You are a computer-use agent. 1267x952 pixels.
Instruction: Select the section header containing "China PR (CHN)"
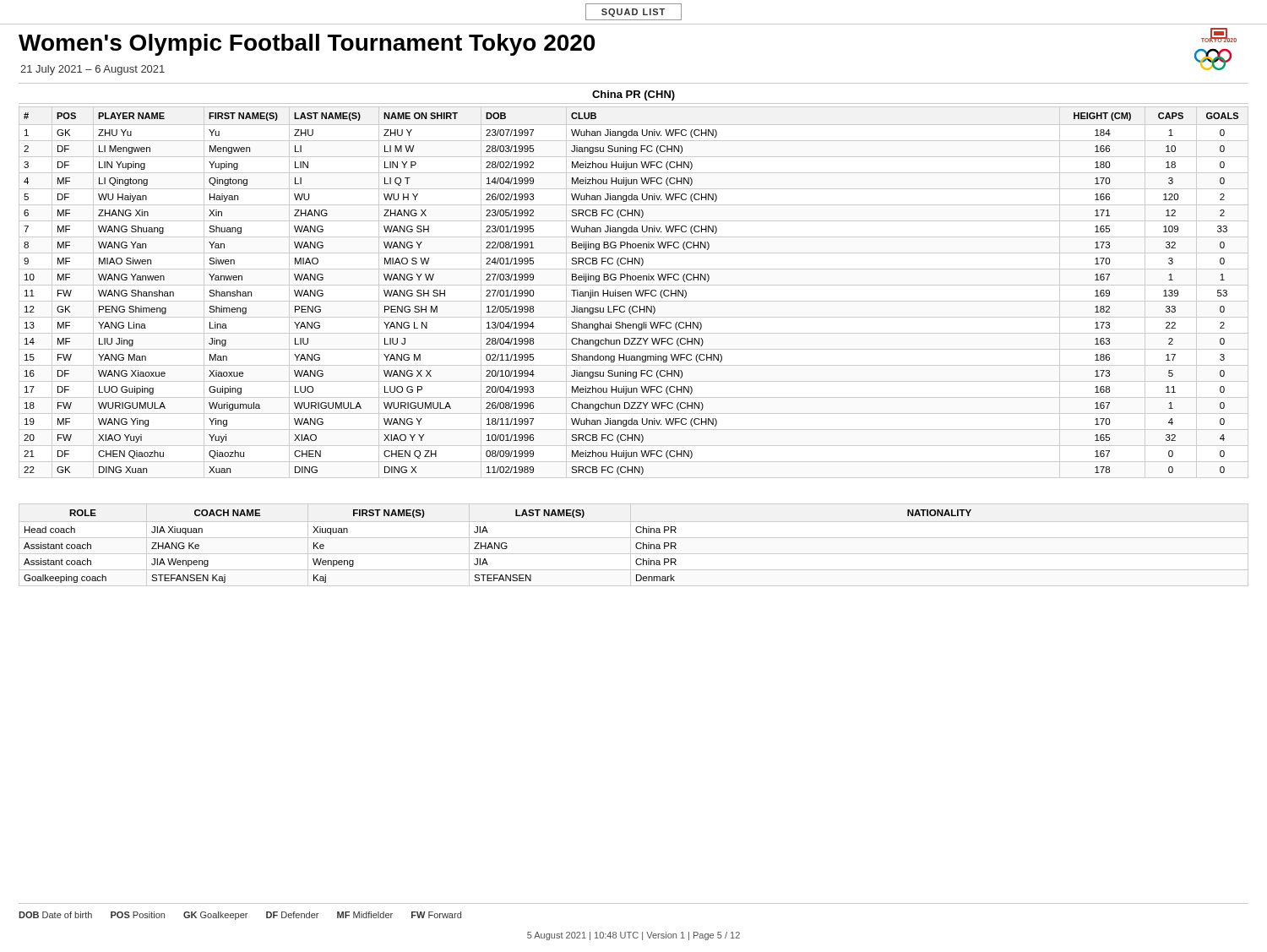pyautogui.click(x=634, y=94)
